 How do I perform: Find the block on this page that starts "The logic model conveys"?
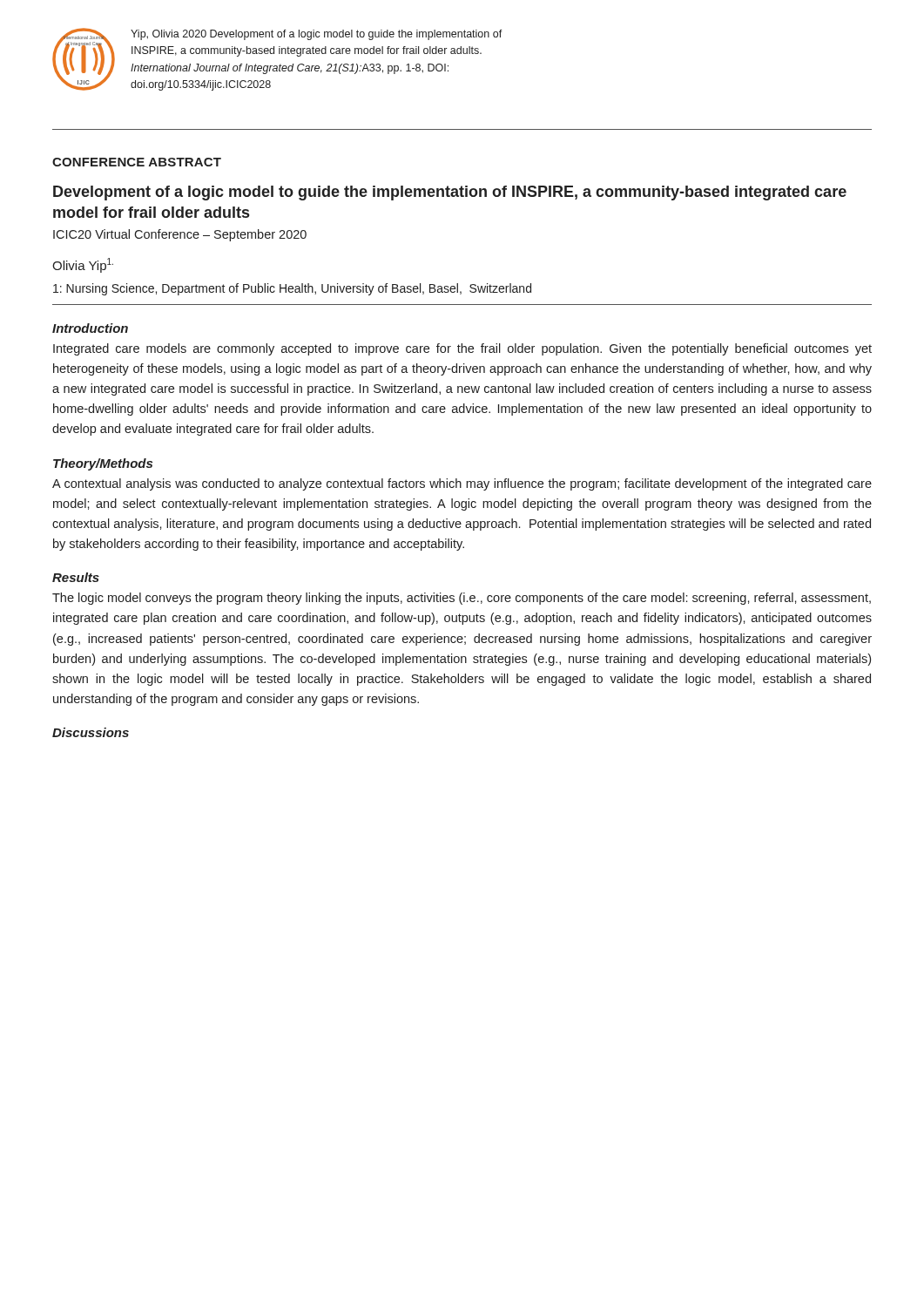coord(462,648)
